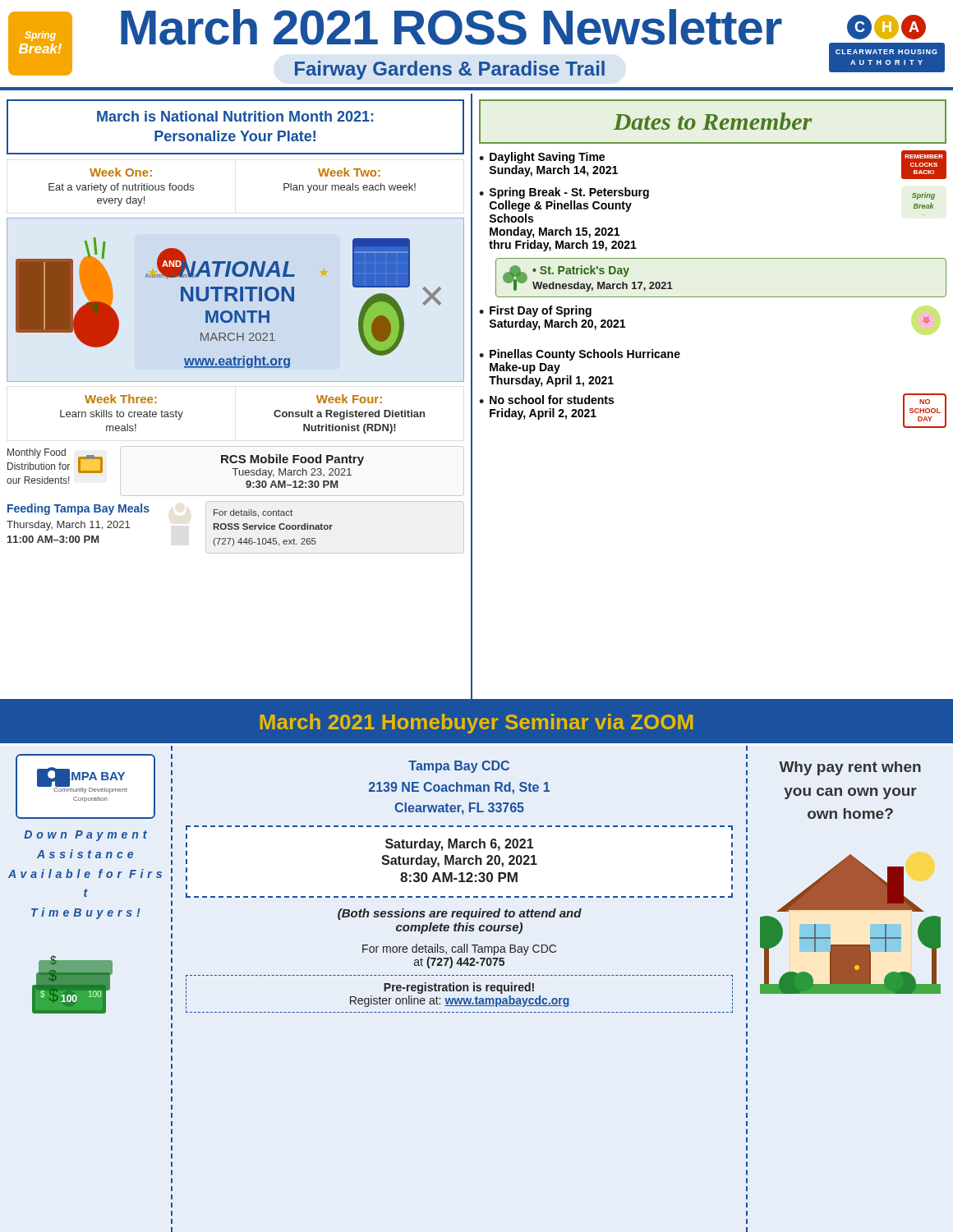Locate the text that reads "Week Four: Consult a Registered DietitianNutritionist (RDN)!"
953x1232 pixels.
350,414
